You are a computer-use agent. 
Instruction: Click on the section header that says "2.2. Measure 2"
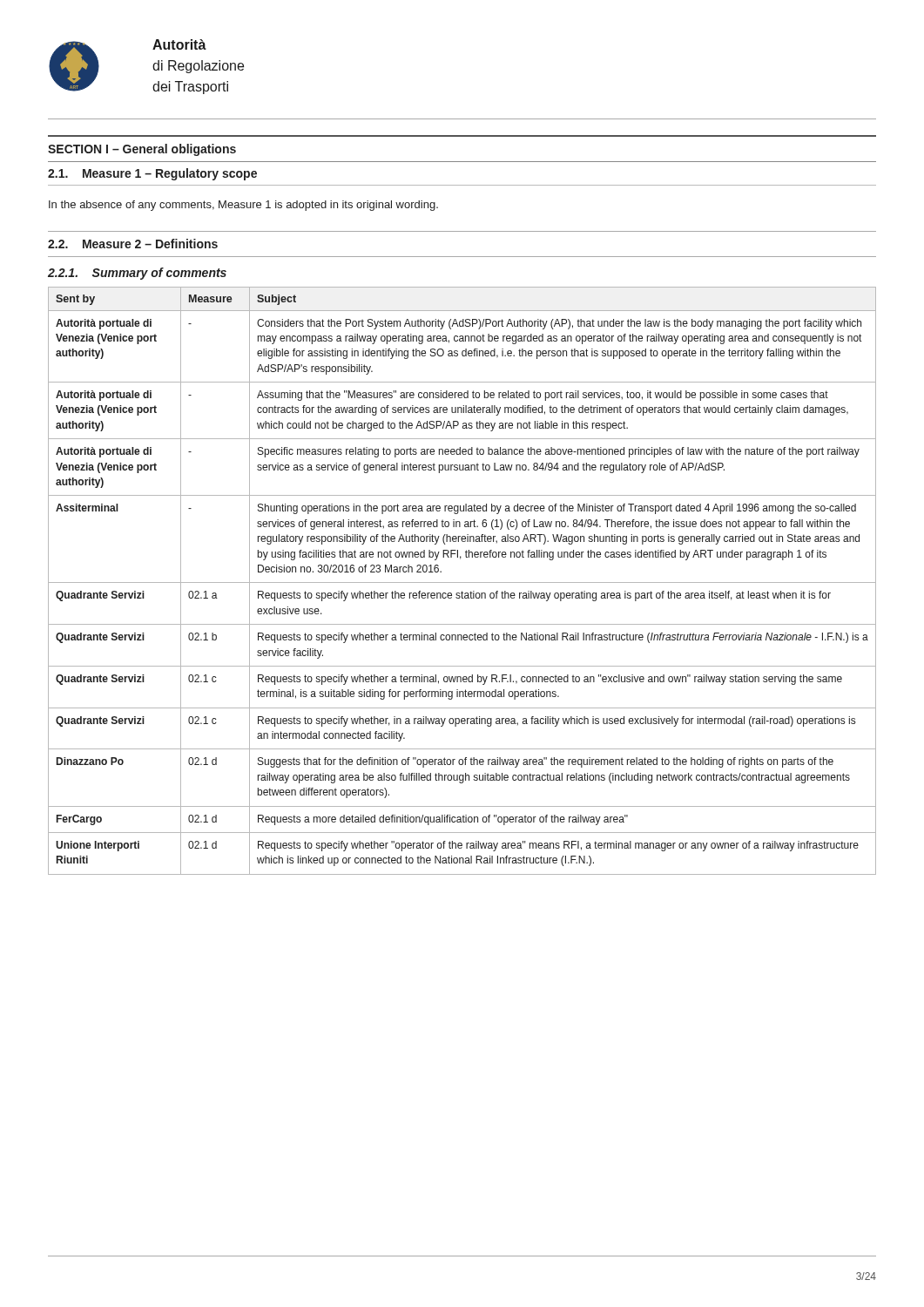[133, 244]
